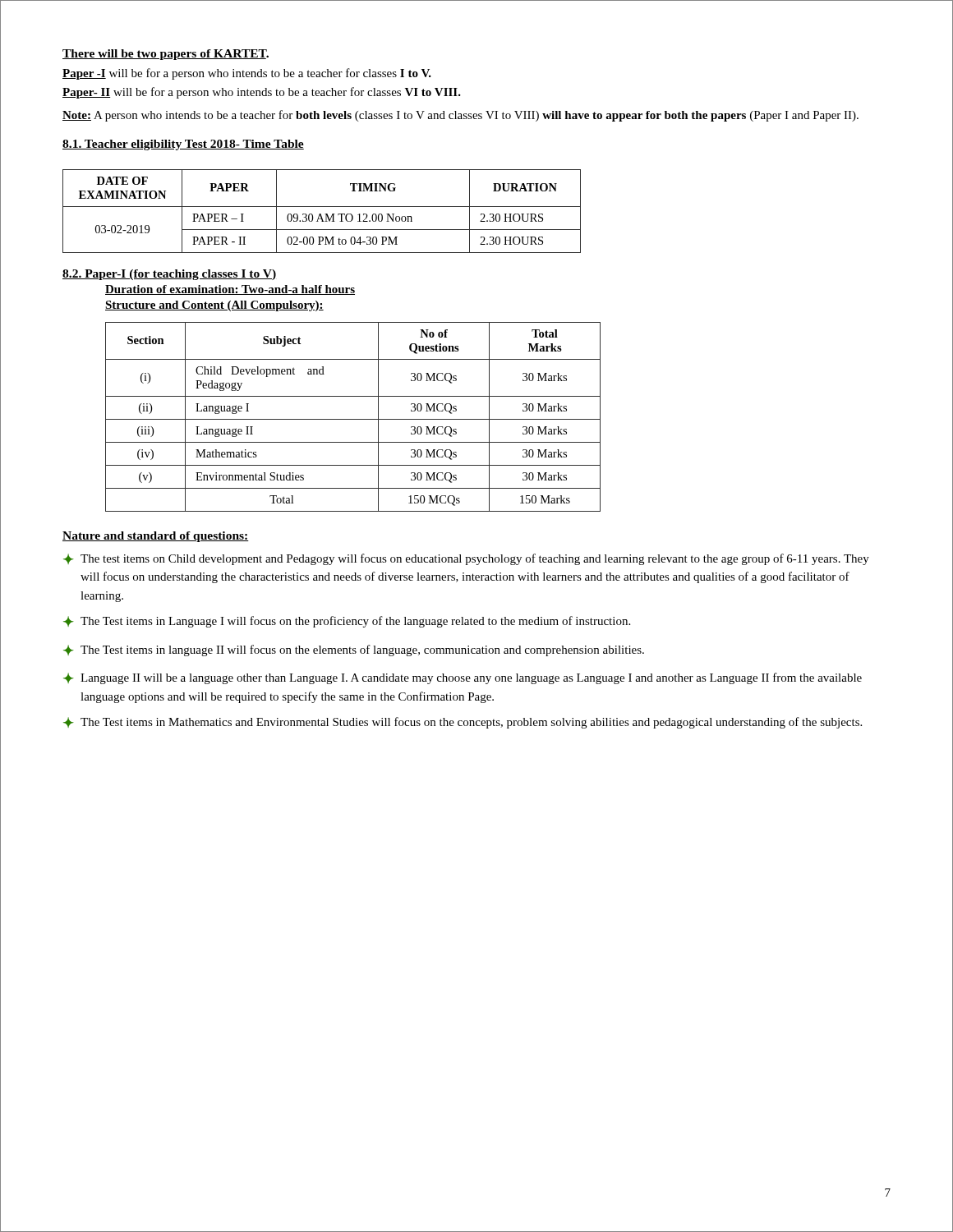Point to the text starting "8.2. Paper-I (for teaching classes I to"
Image resolution: width=953 pixels, height=1232 pixels.
click(169, 273)
